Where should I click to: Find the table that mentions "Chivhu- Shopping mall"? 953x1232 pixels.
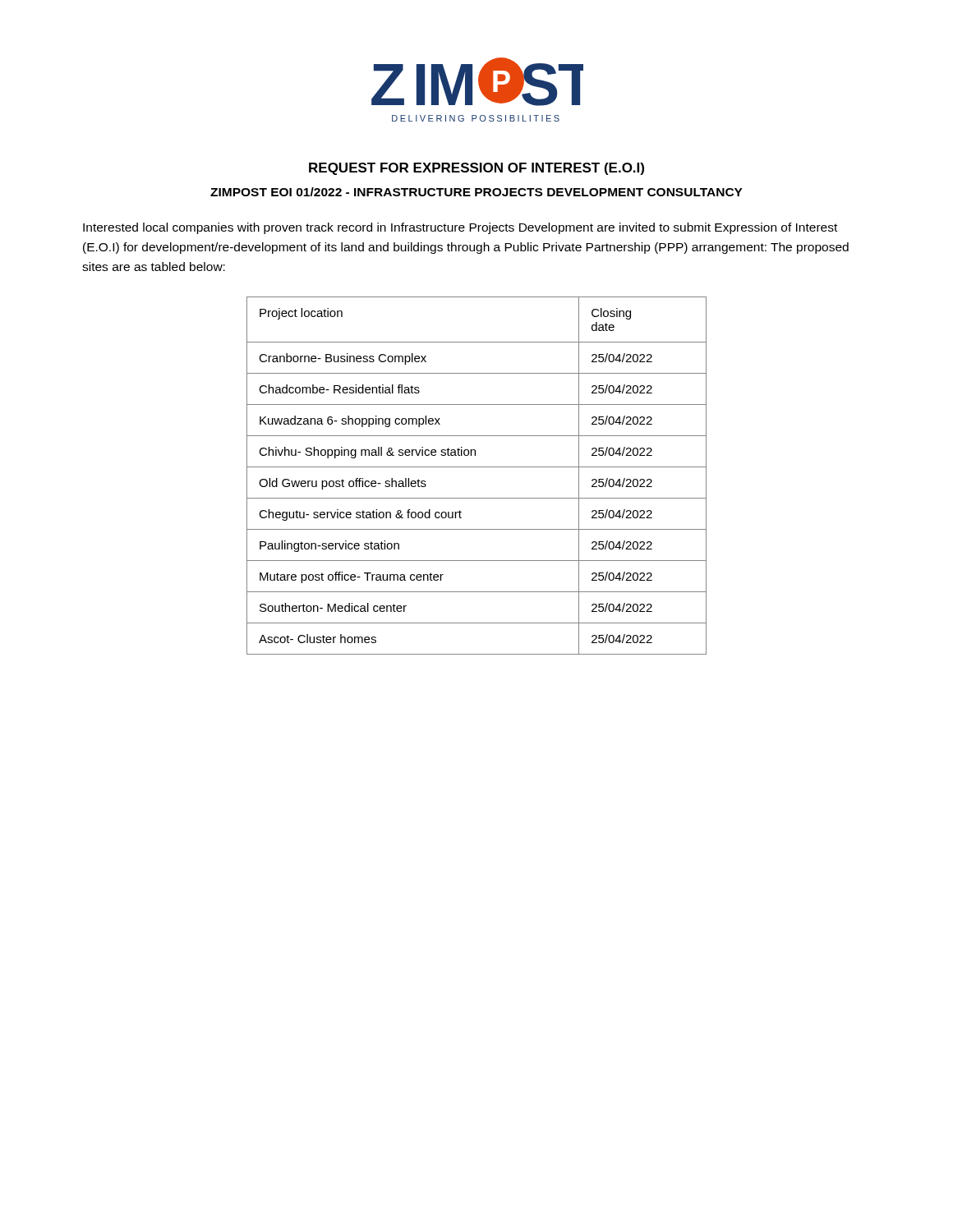point(476,476)
